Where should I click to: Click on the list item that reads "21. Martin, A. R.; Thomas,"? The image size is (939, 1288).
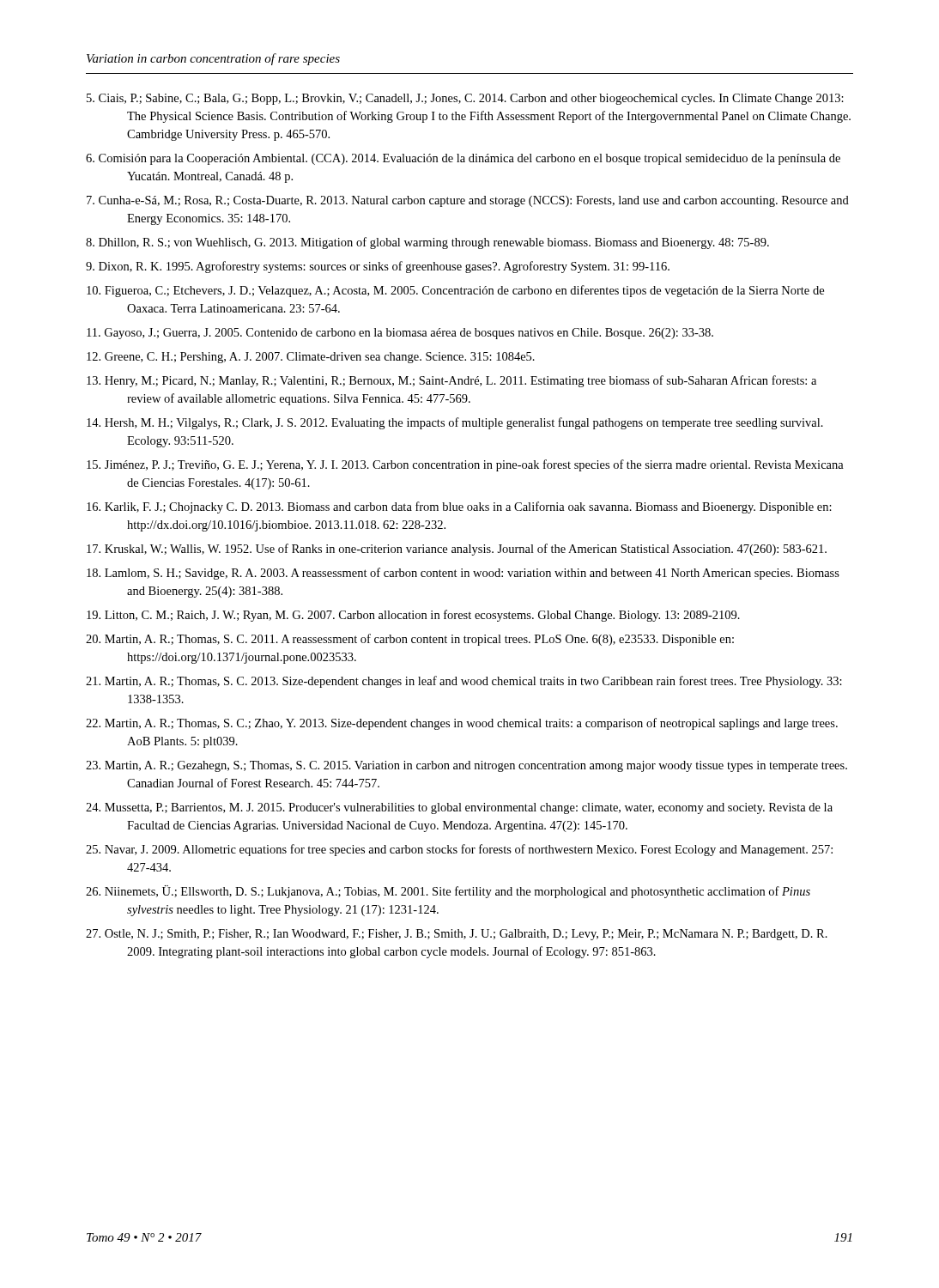pyautogui.click(x=464, y=690)
